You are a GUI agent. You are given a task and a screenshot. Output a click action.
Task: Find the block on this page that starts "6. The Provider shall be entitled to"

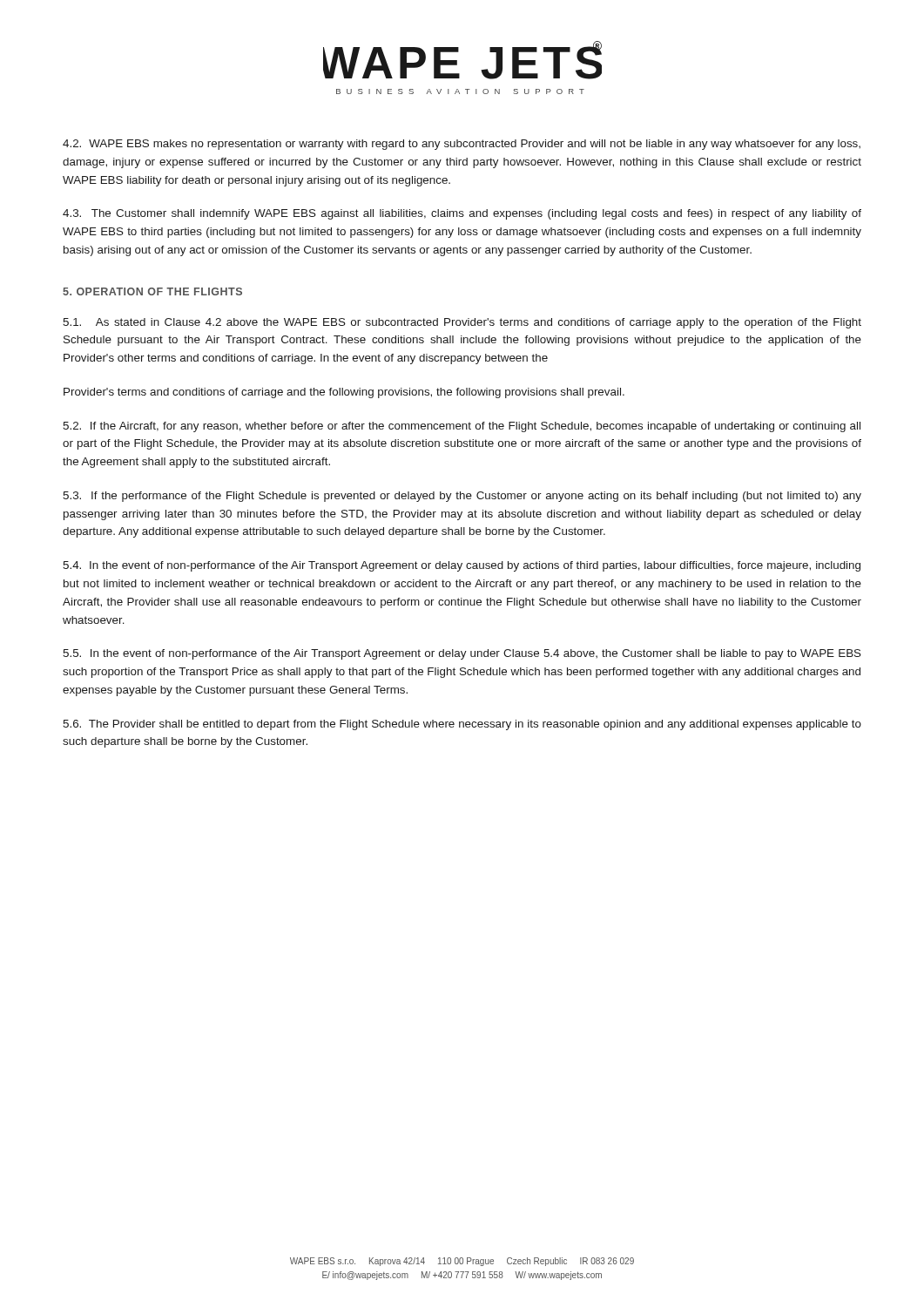(462, 732)
